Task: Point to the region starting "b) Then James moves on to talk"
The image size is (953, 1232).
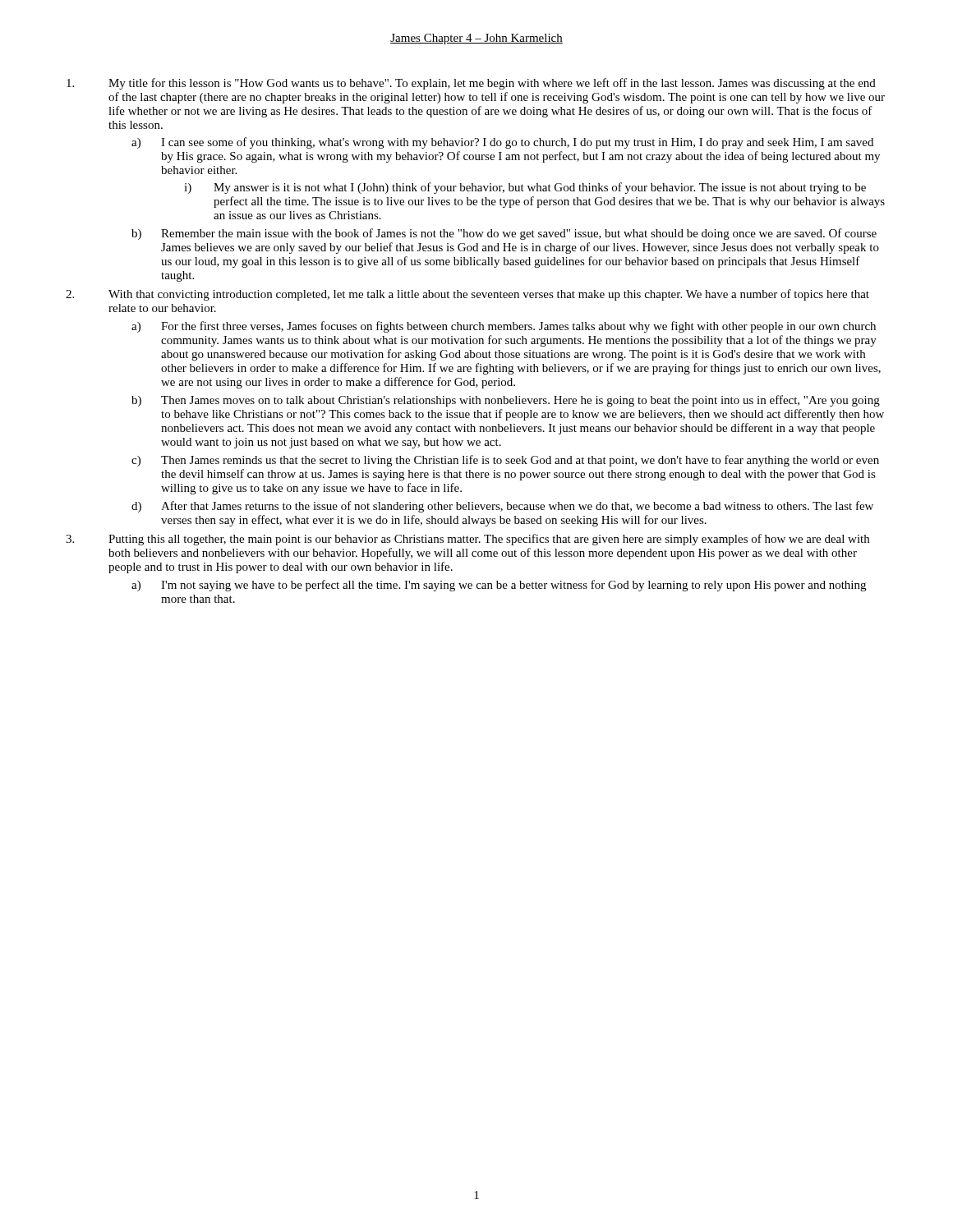Action: click(509, 421)
